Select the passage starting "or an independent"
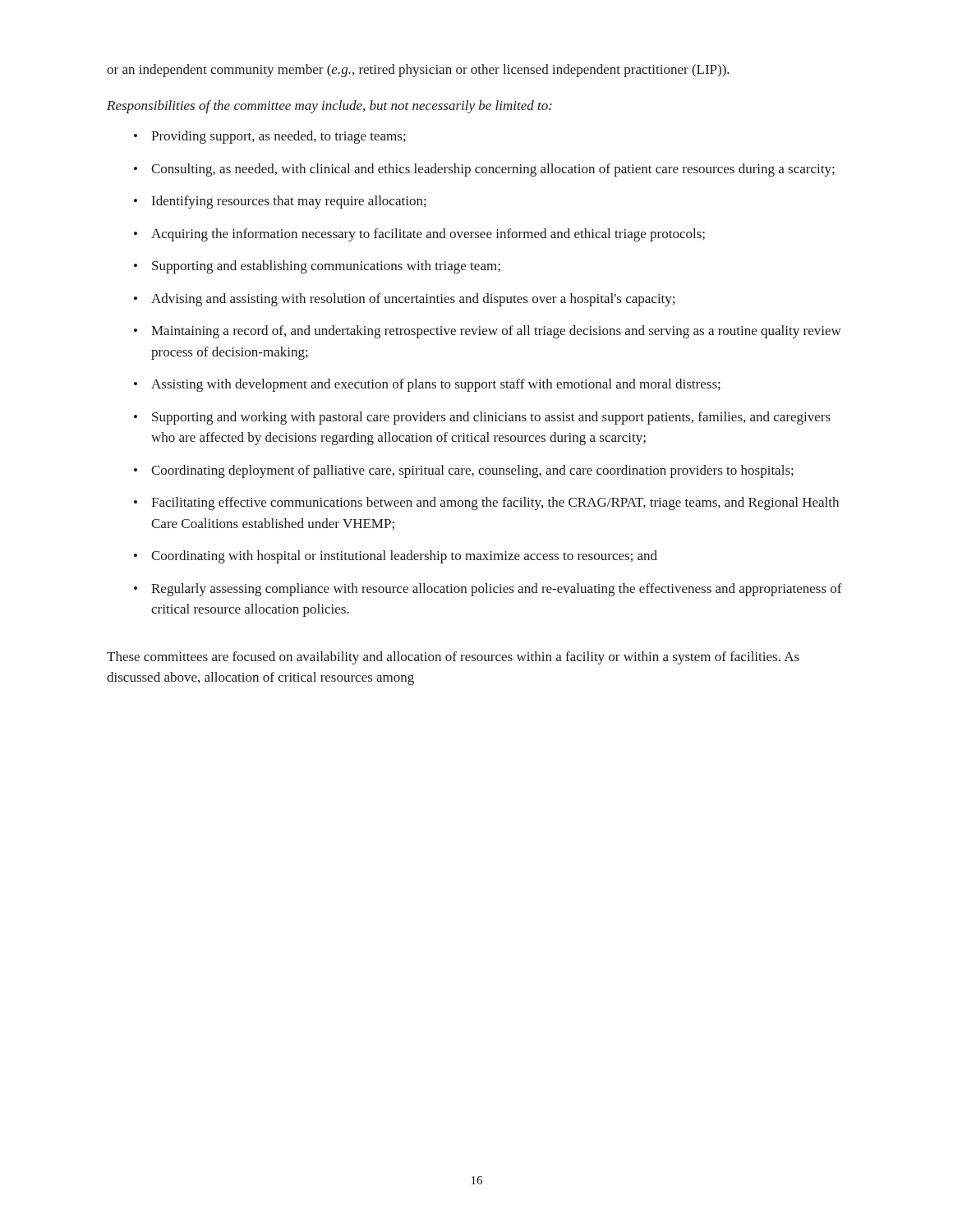This screenshot has height=1232, width=953. point(418,69)
